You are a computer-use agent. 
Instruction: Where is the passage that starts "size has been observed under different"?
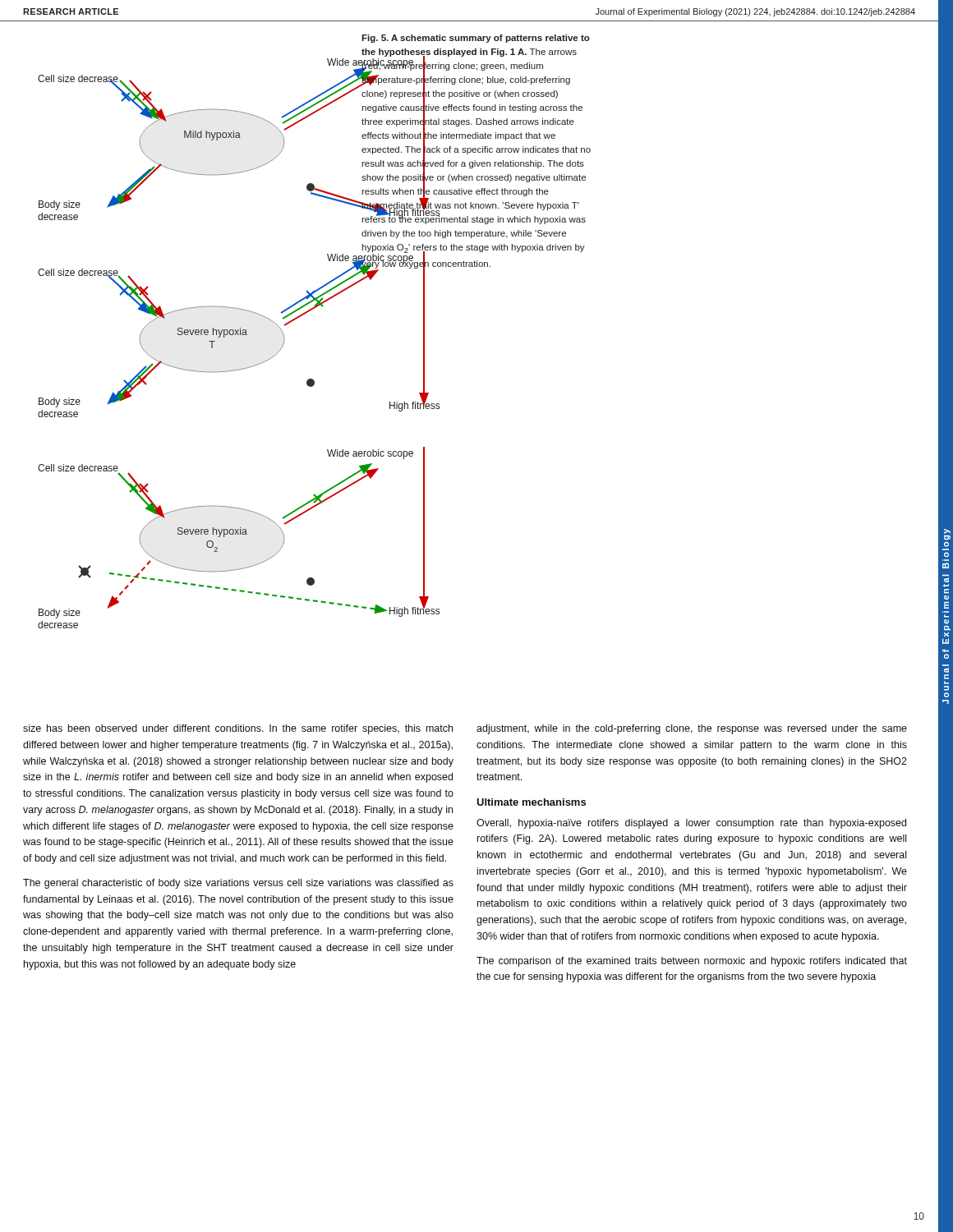[x=238, y=847]
